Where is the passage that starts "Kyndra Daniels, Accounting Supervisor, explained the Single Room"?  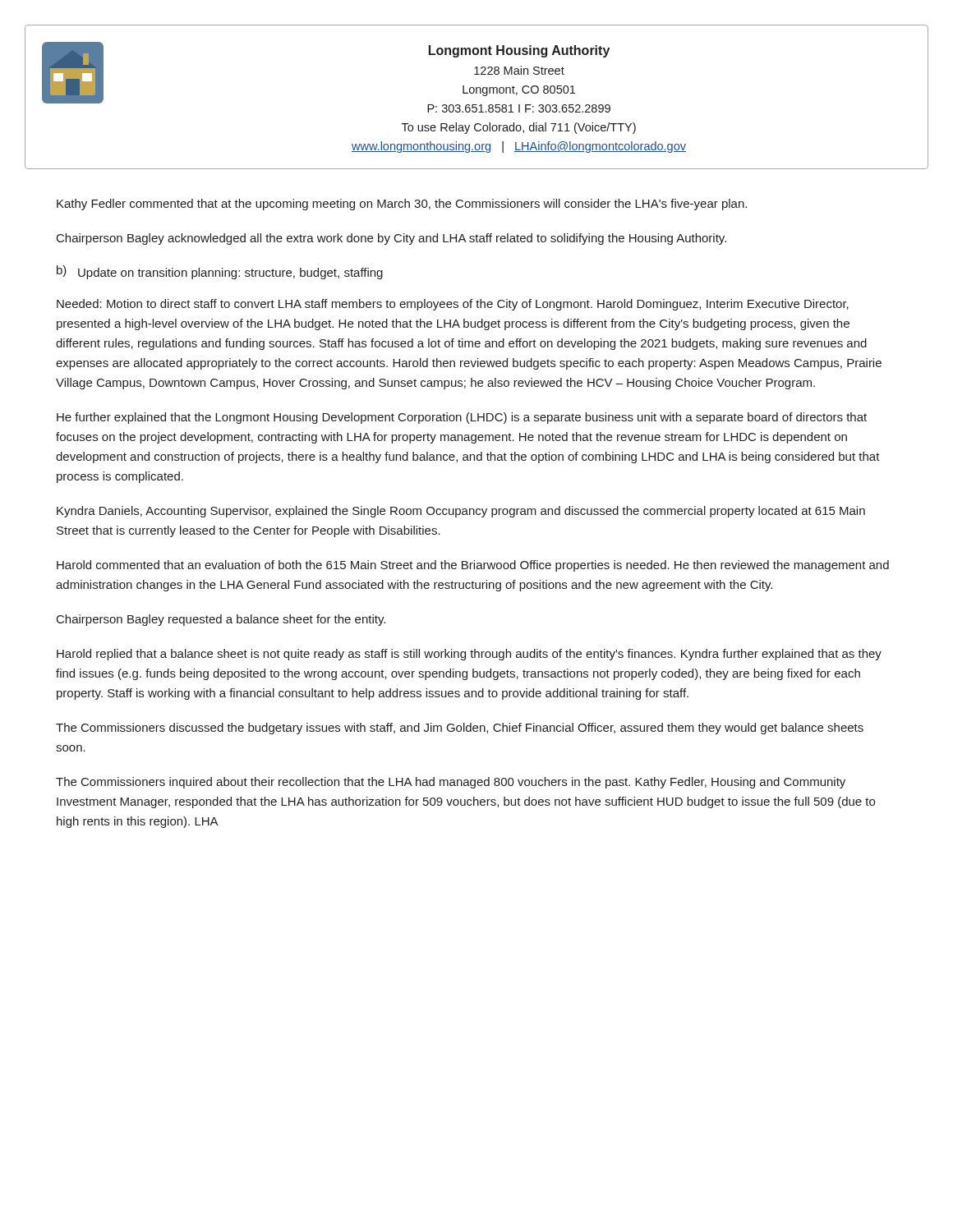click(x=461, y=520)
